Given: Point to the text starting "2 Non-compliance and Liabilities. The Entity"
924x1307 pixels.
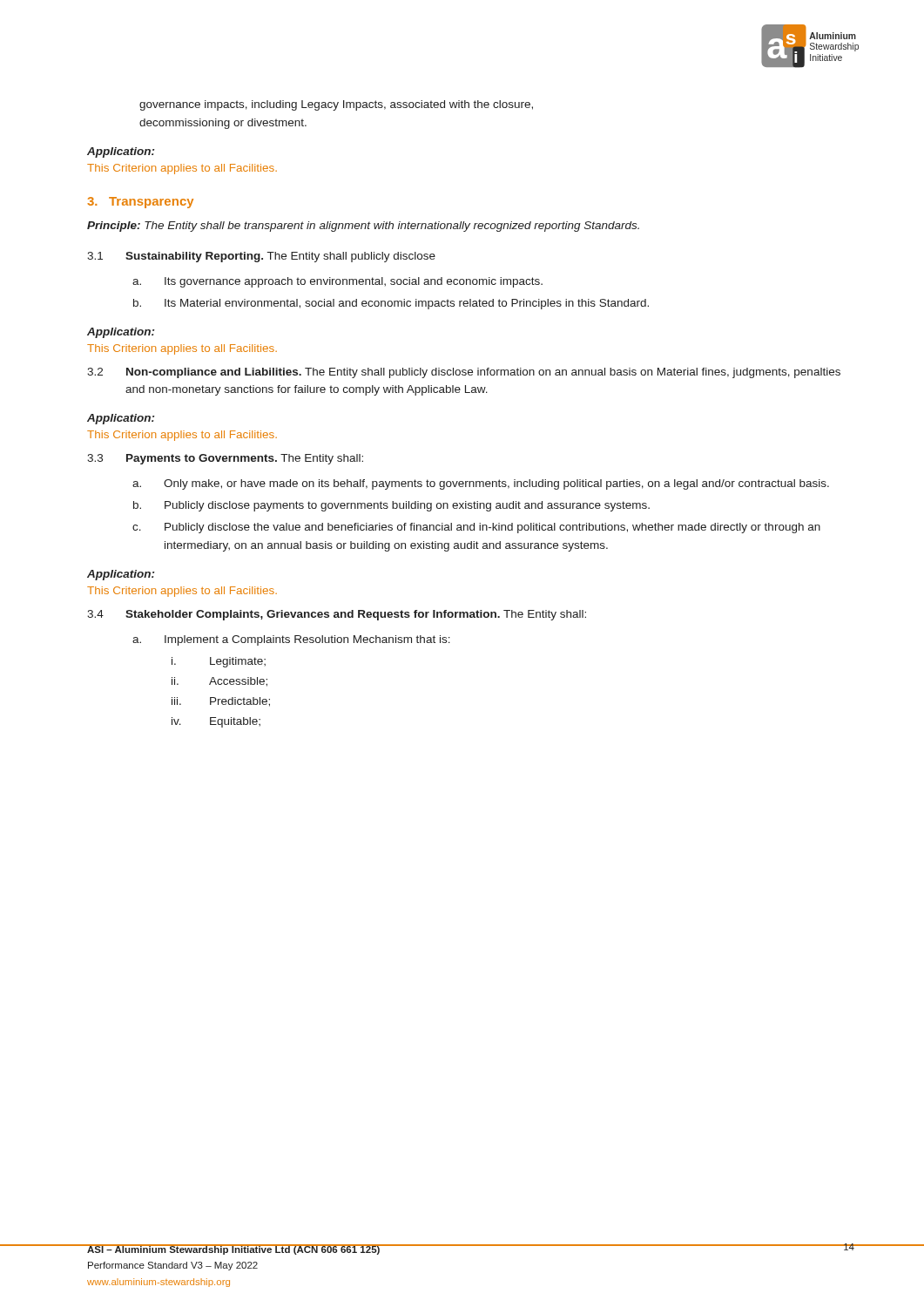Looking at the screenshot, I should click(471, 381).
